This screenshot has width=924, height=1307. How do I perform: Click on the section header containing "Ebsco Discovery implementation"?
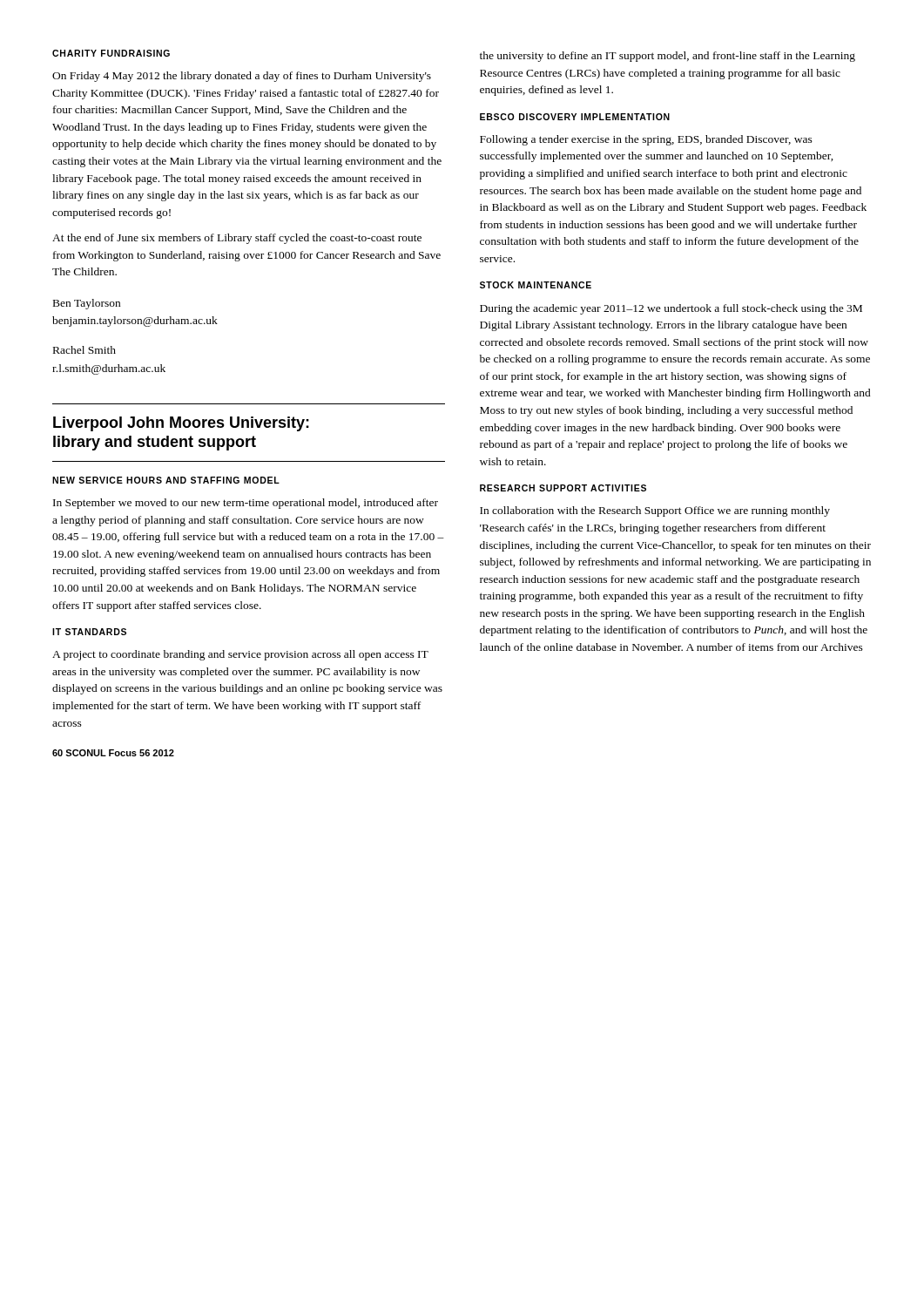pos(676,117)
